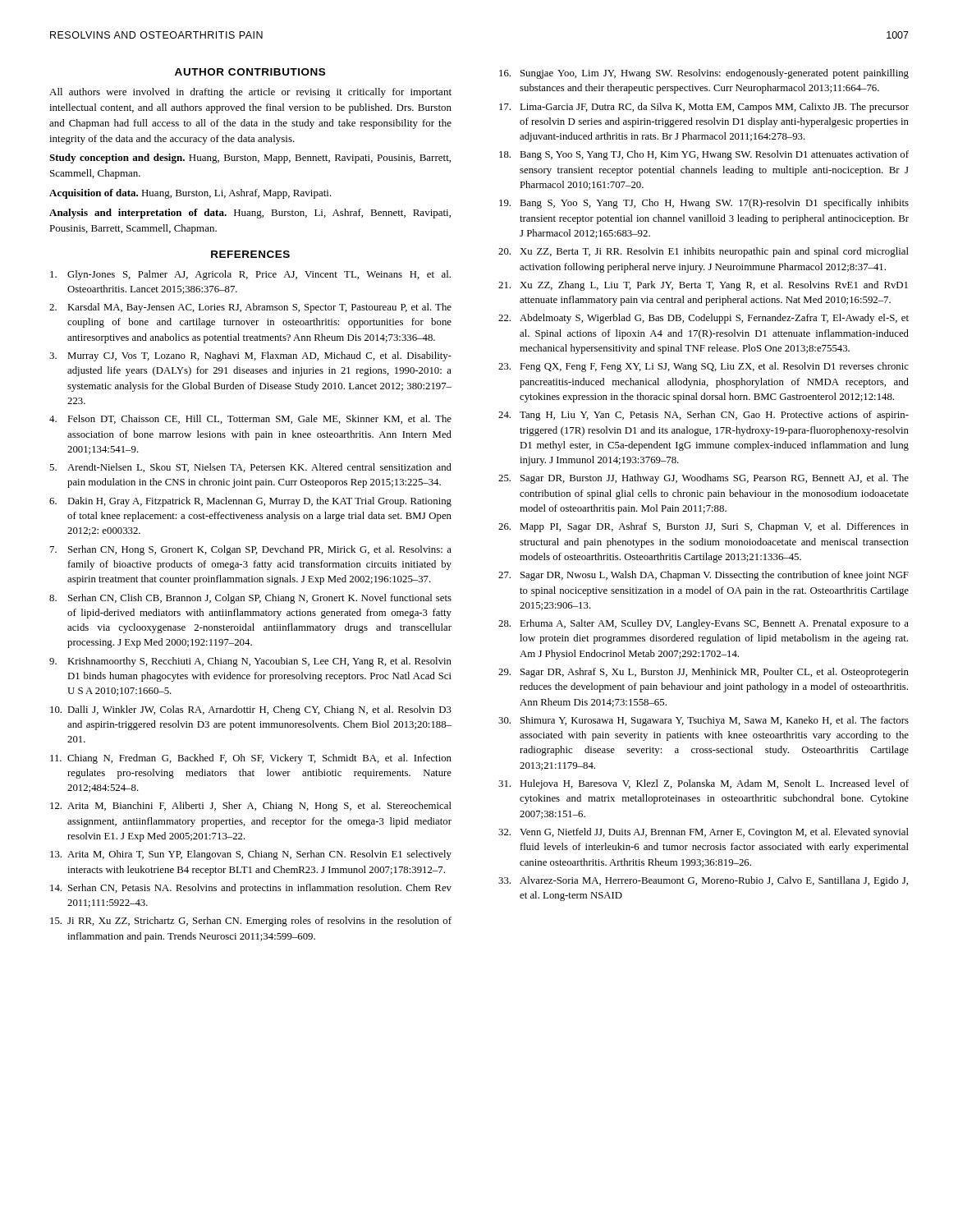
Task: Locate the block of text that opens with "28. Erhuma A, Salter AM,"
Action: pyautogui.click(x=704, y=639)
